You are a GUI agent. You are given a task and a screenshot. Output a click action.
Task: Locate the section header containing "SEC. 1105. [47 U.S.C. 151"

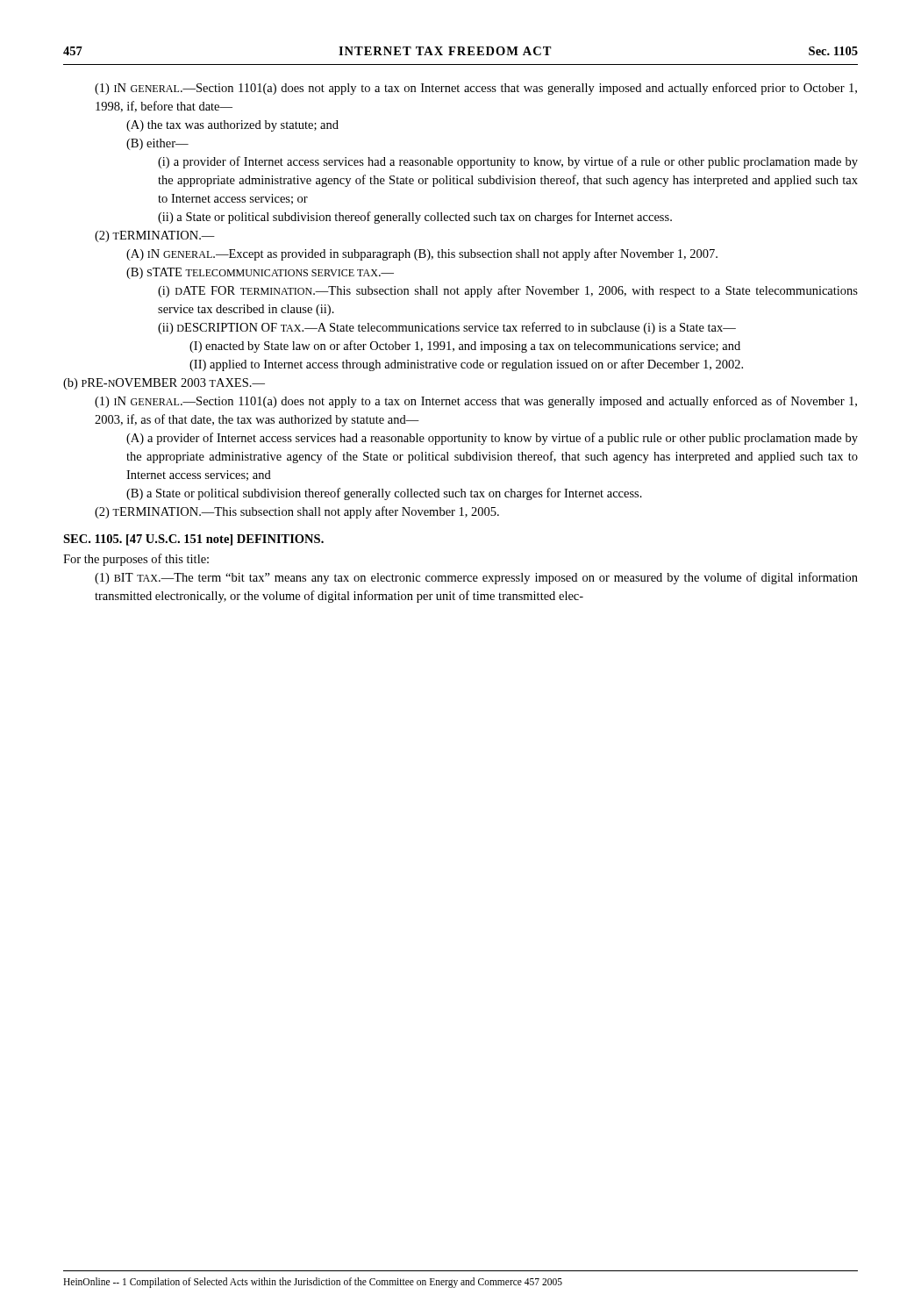pos(193,540)
